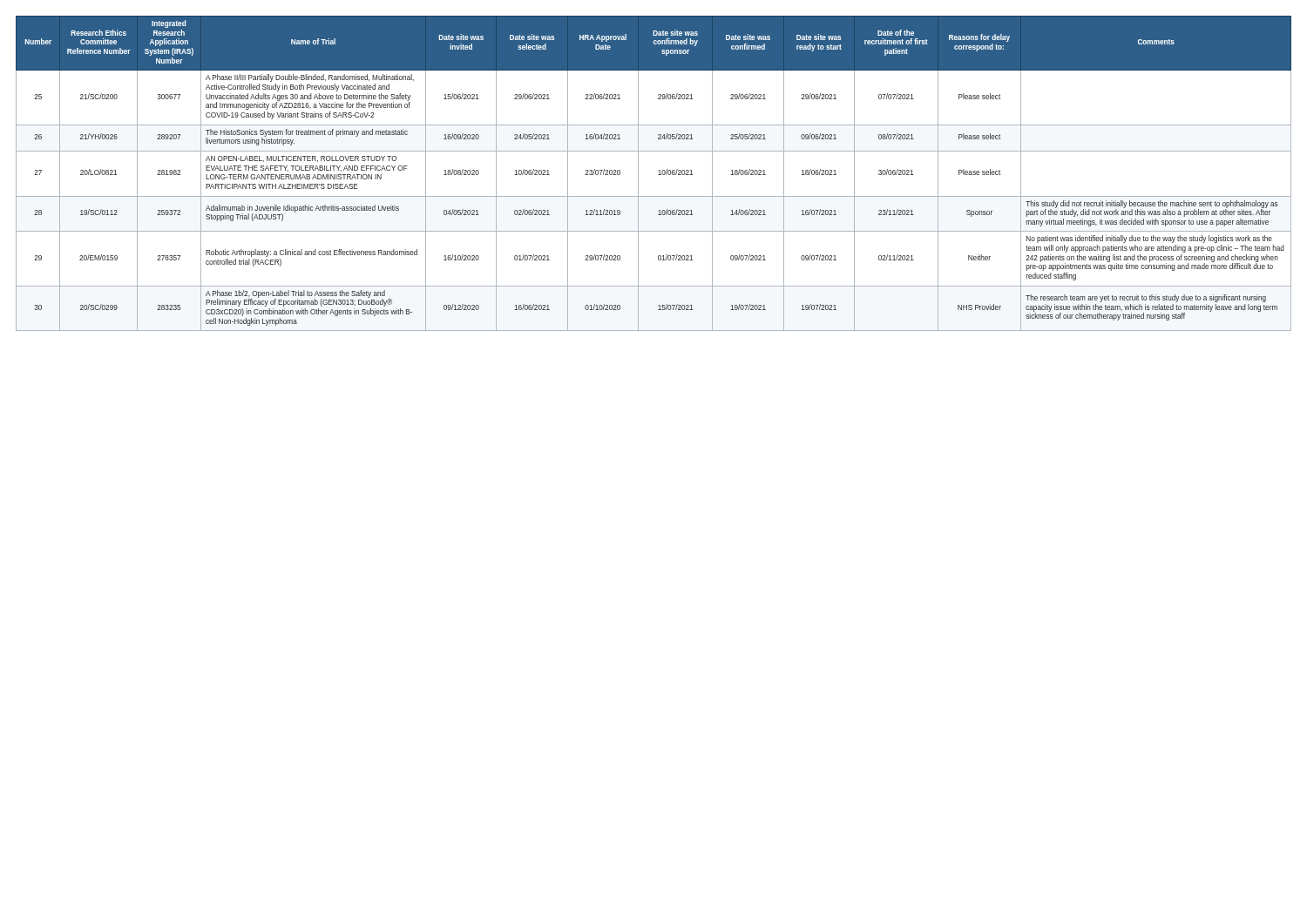Select the table that reads "Reasons for delay correspond to:"
Viewport: 1307px width, 924px height.
pyautogui.click(x=654, y=173)
